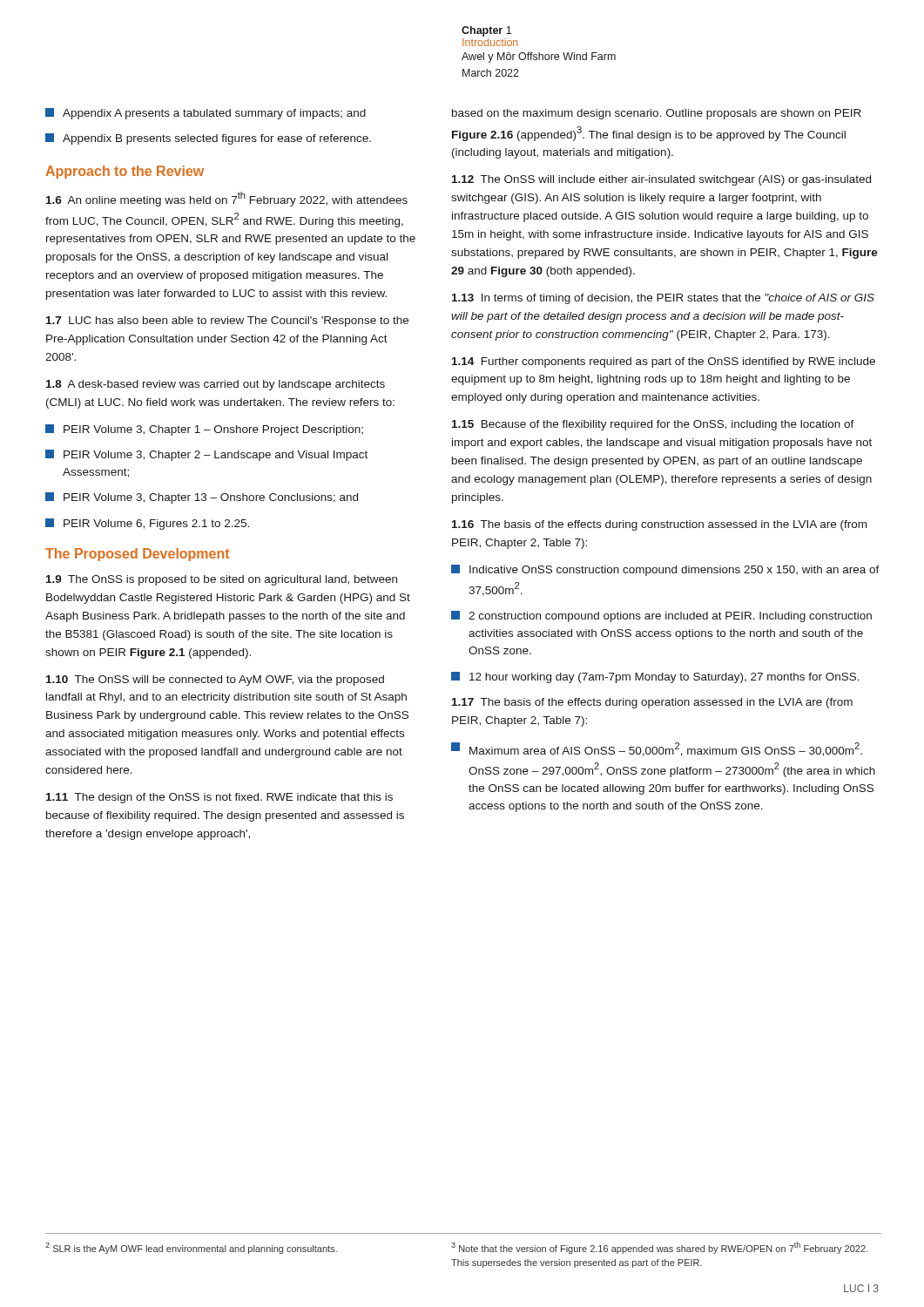This screenshot has width=924, height=1307.
Task: Click on the text block with the text "8 A desk-based review was"
Action: tap(220, 393)
